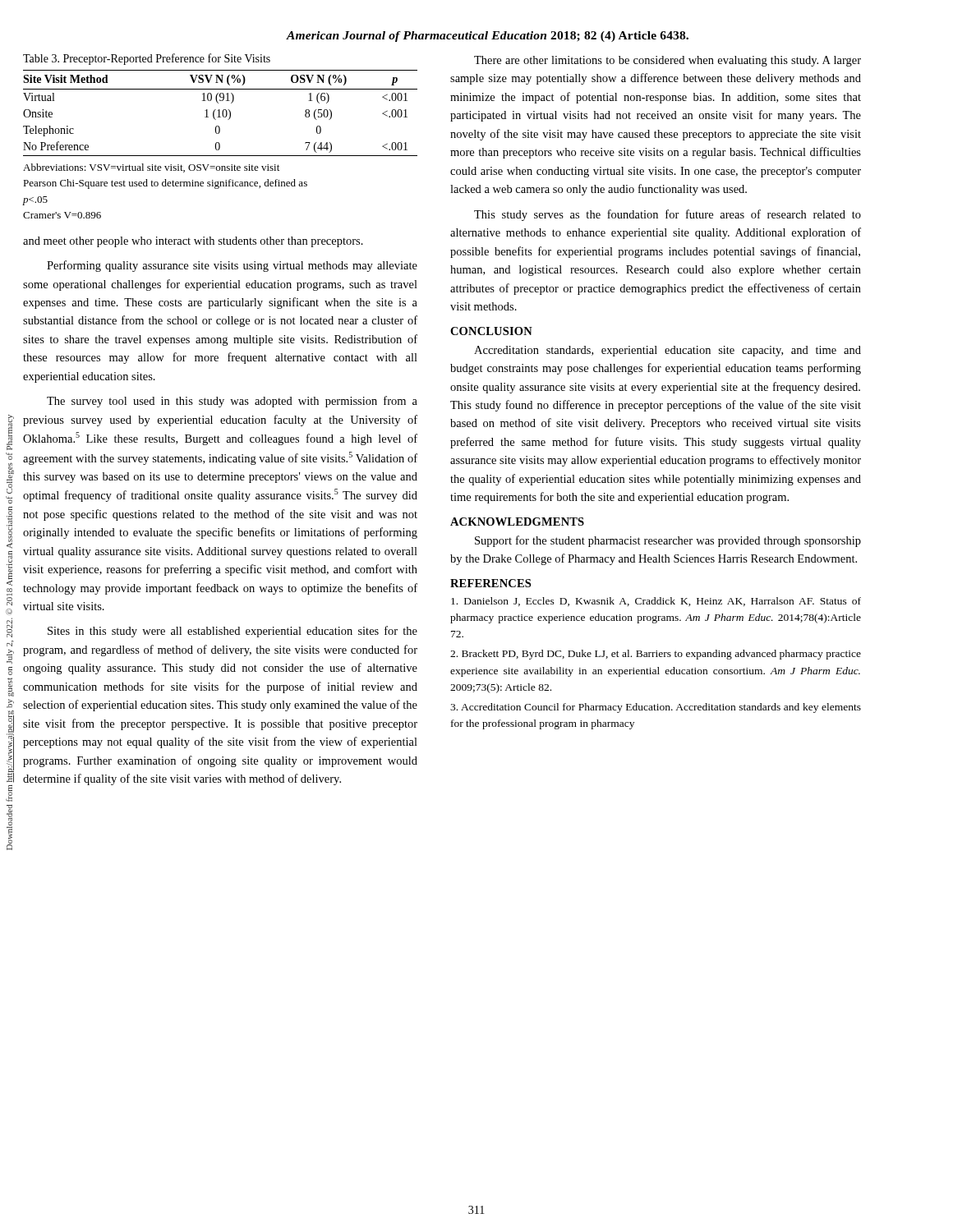The width and height of the screenshot is (953, 1232).
Task: Find the table that mentions "OSV N (%)"
Action: [220, 113]
